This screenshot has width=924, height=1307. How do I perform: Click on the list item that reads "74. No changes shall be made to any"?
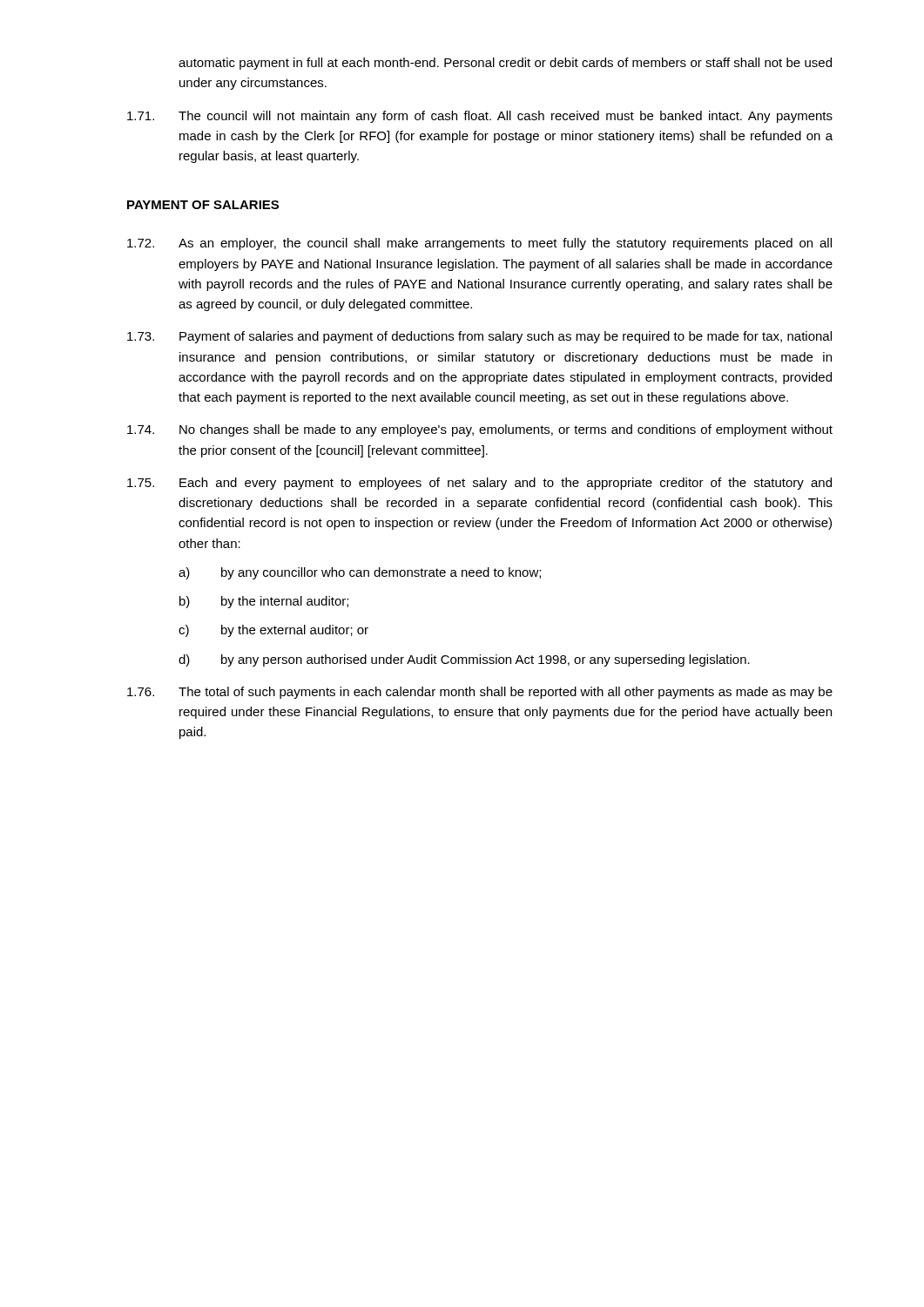pyautogui.click(x=479, y=440)
